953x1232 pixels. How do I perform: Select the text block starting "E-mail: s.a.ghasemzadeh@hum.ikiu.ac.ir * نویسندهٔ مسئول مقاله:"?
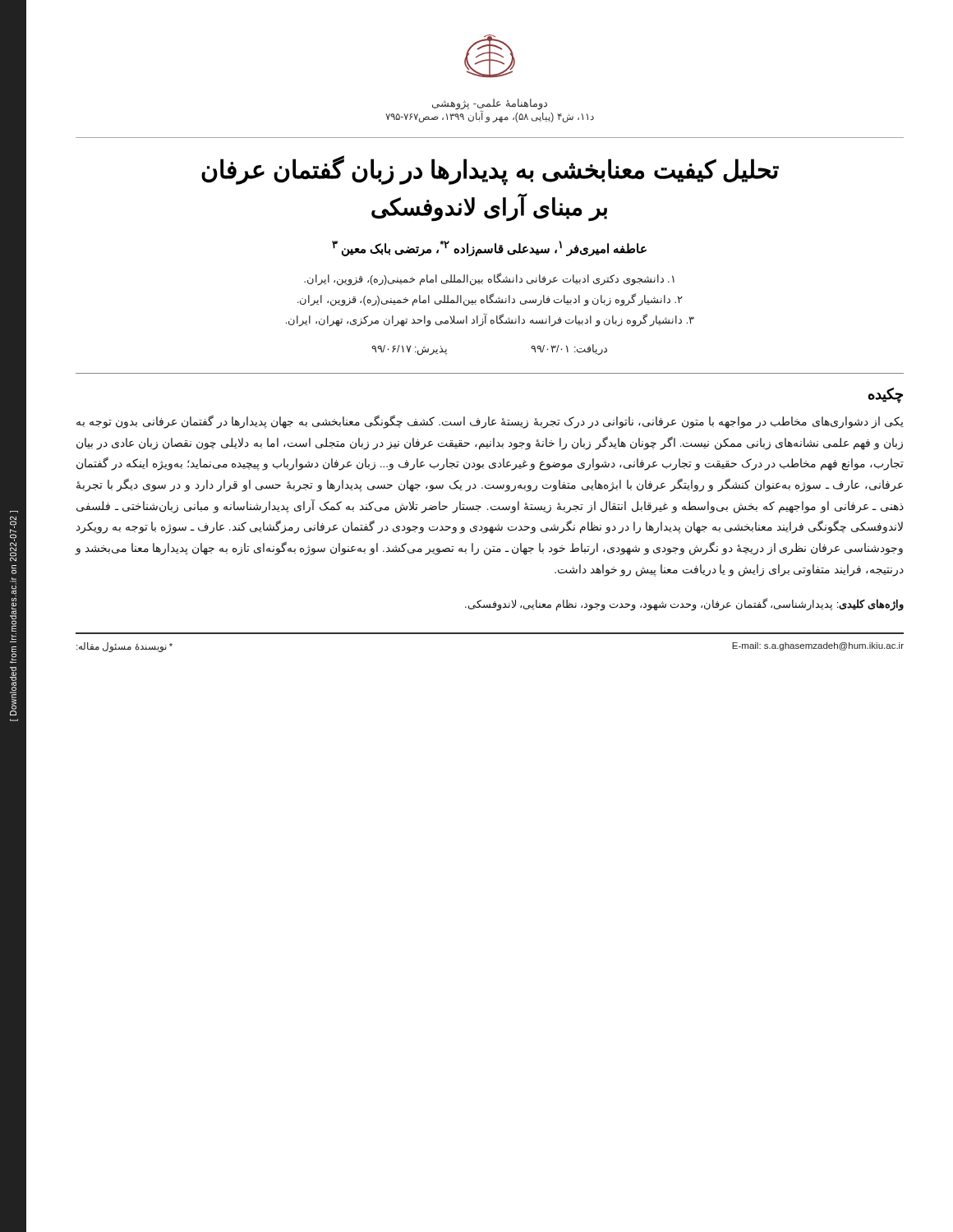pos(116,648)
